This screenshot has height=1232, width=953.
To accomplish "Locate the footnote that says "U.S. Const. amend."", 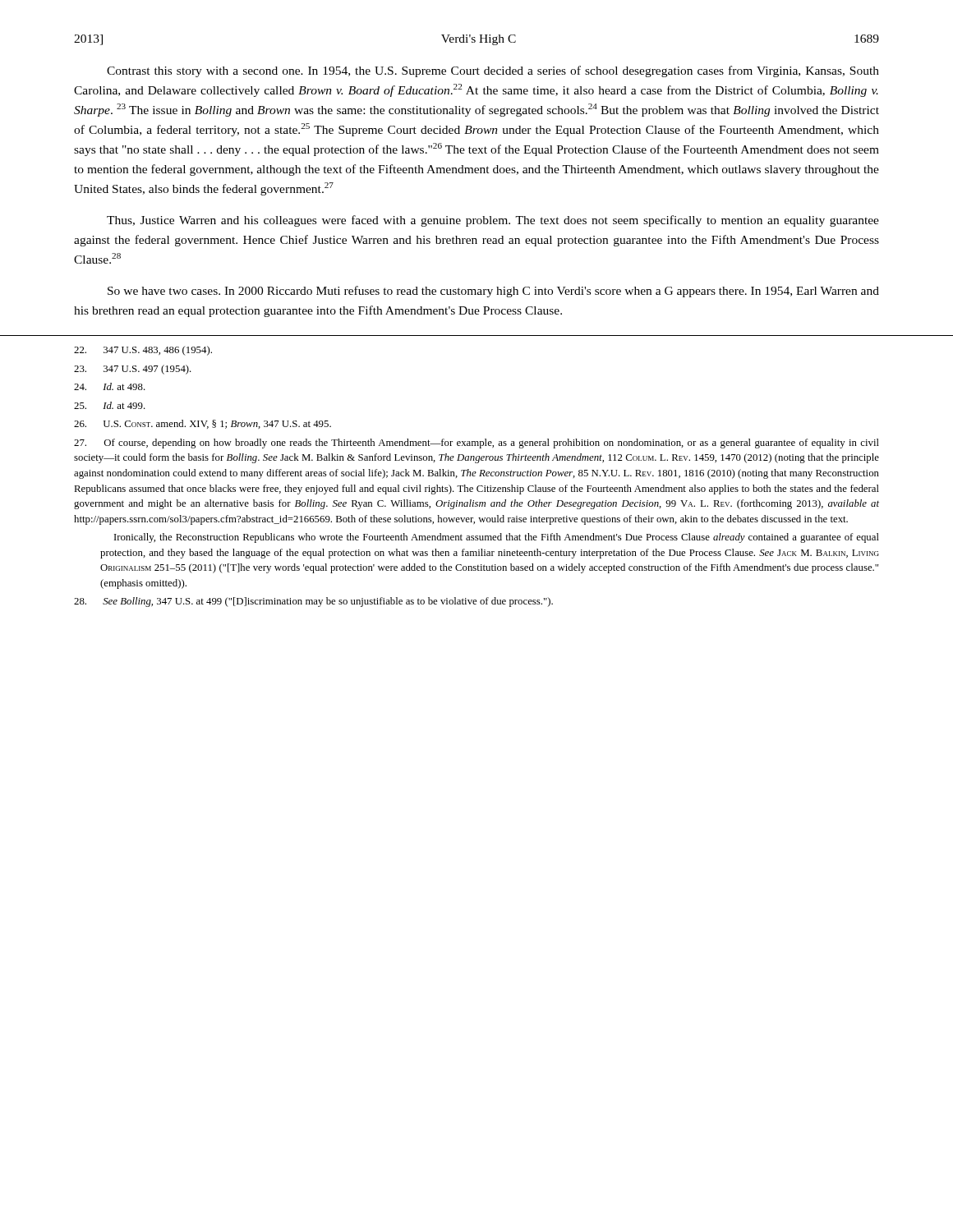I will (203, 424).
